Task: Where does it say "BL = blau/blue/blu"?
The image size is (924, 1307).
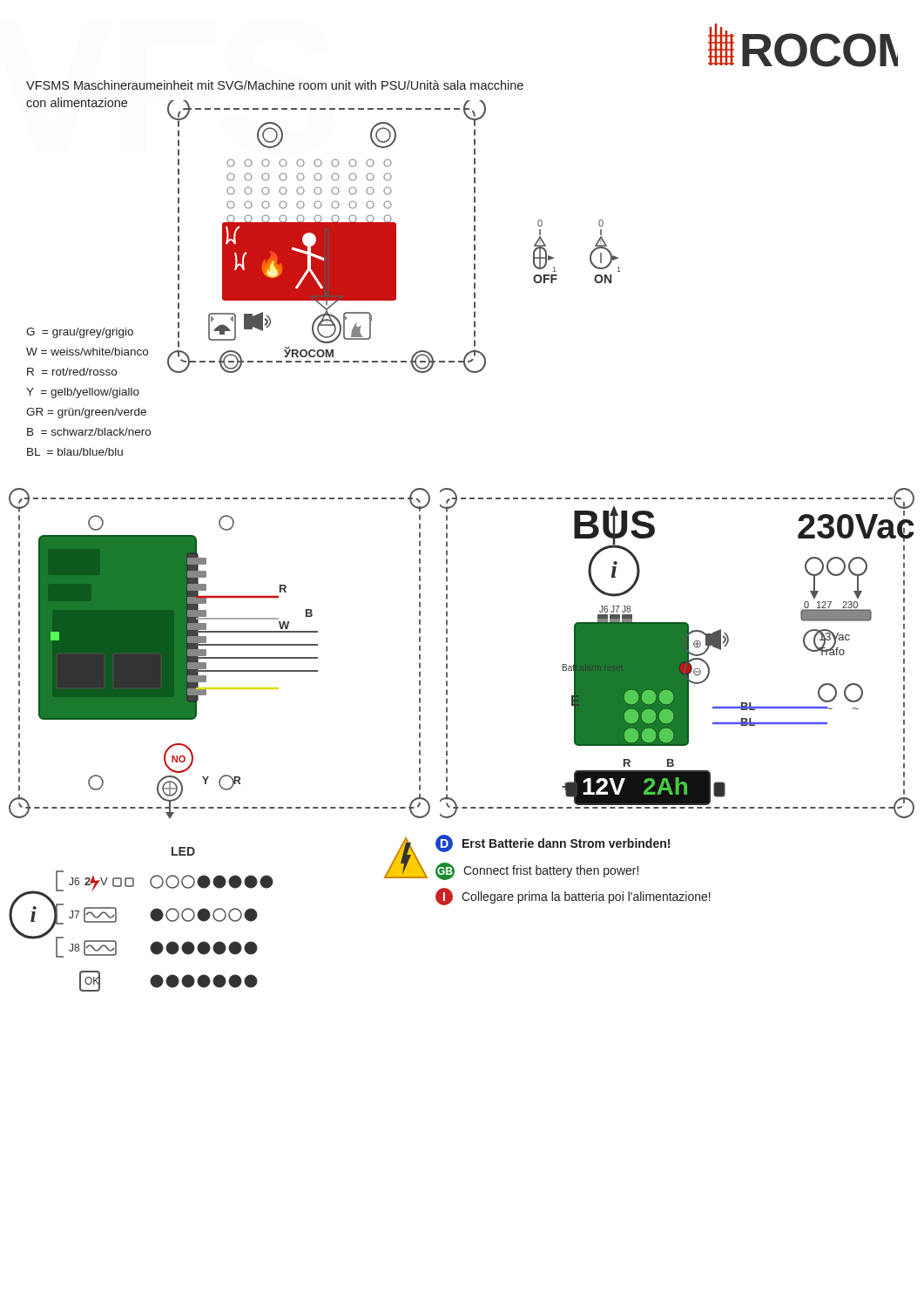Action: point(75,452)
